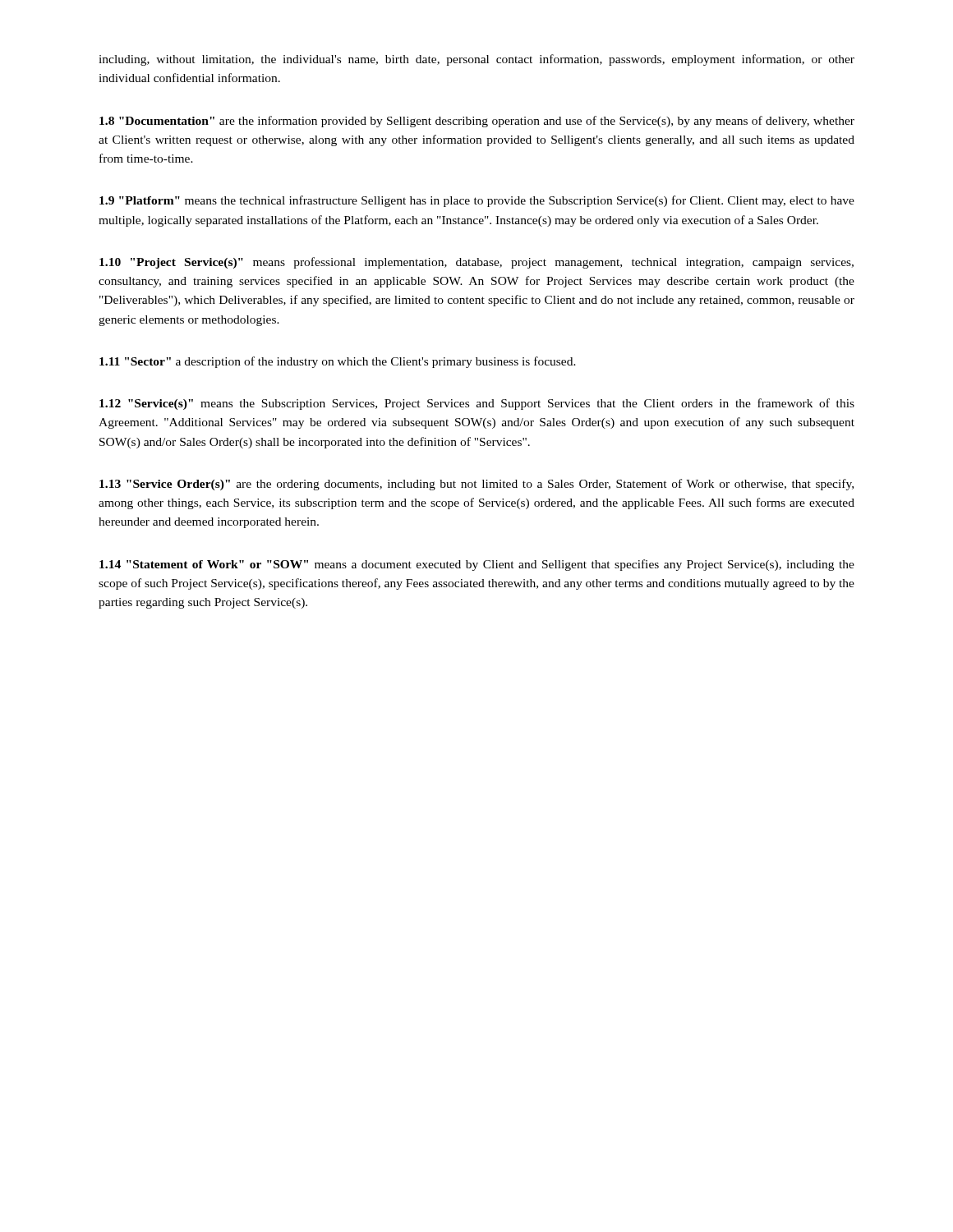This screenshot has height=1232, width=953.
Task: Navigate to the block starting "13 "Service Order(s)""
Action: click(476, 502)
